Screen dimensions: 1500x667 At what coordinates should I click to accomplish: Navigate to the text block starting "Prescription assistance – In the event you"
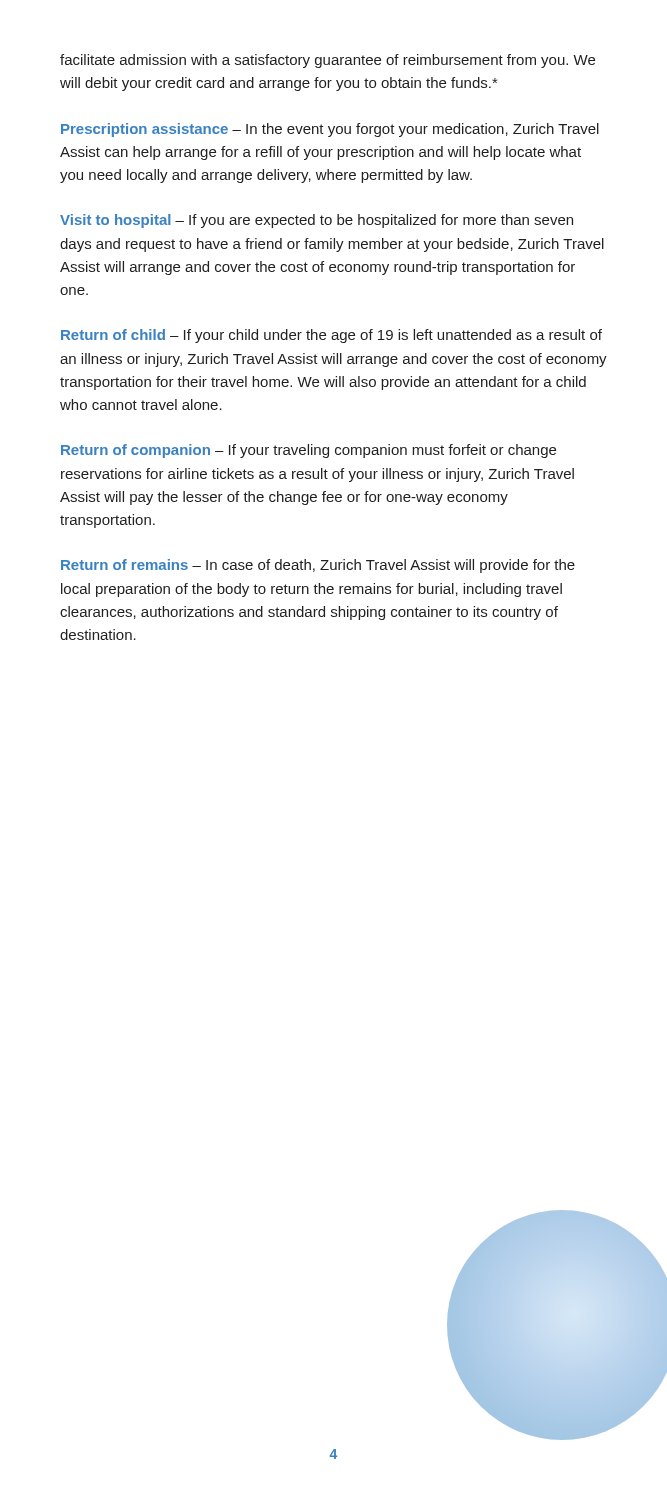click(x=330, y=151)
